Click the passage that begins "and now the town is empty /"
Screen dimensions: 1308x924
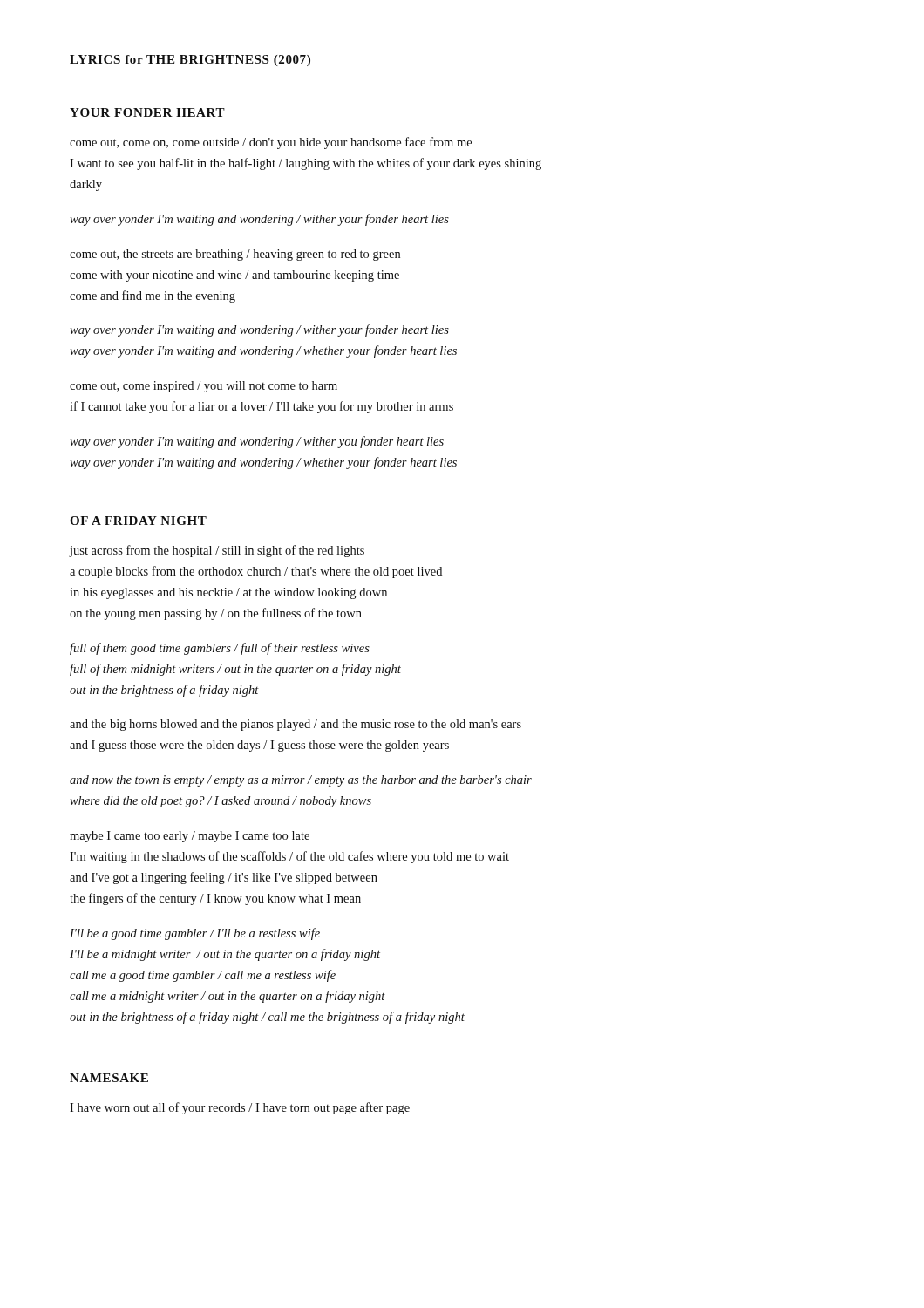click(x=301, y=790)
